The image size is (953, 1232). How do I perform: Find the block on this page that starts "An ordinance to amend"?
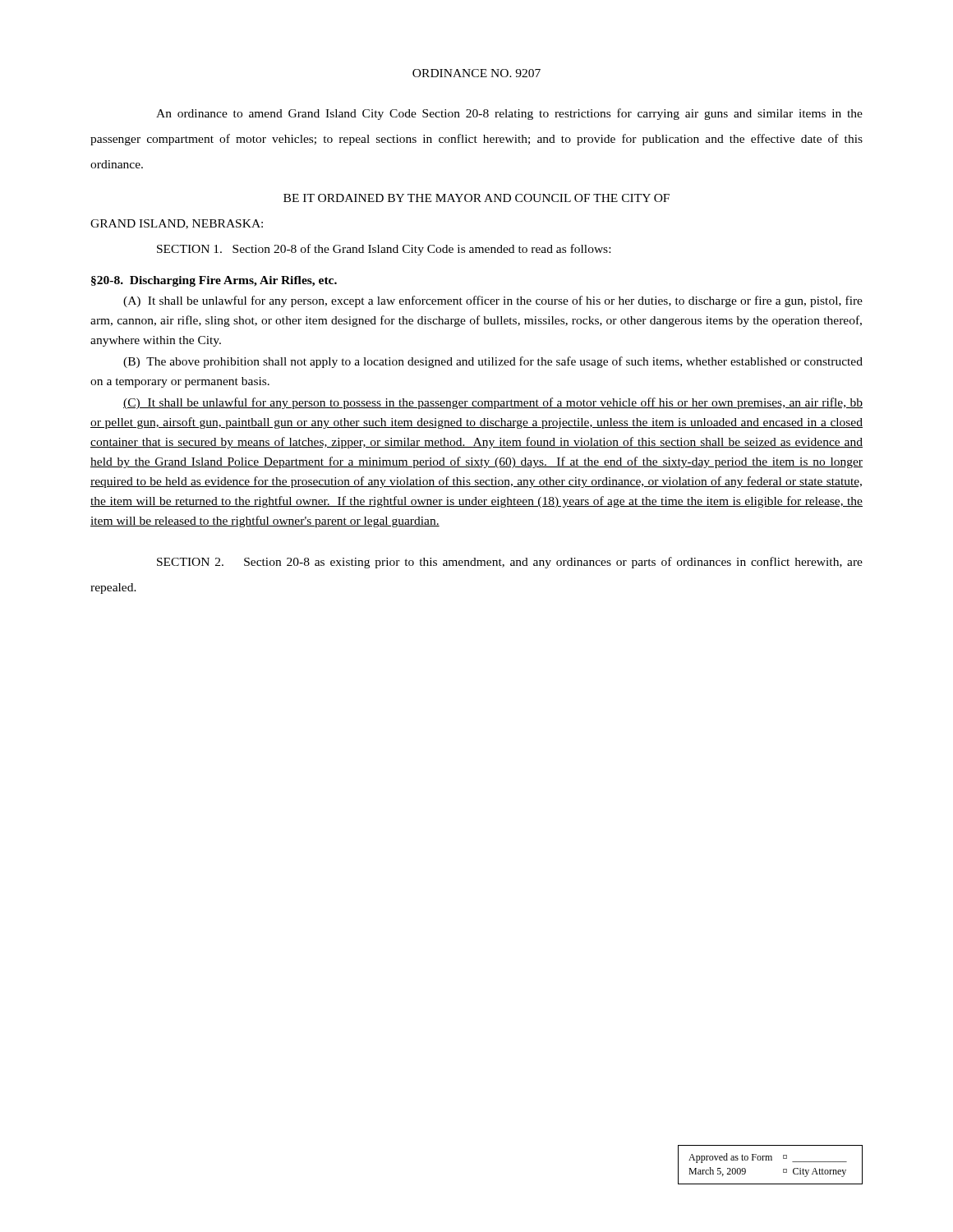(476, 138)
